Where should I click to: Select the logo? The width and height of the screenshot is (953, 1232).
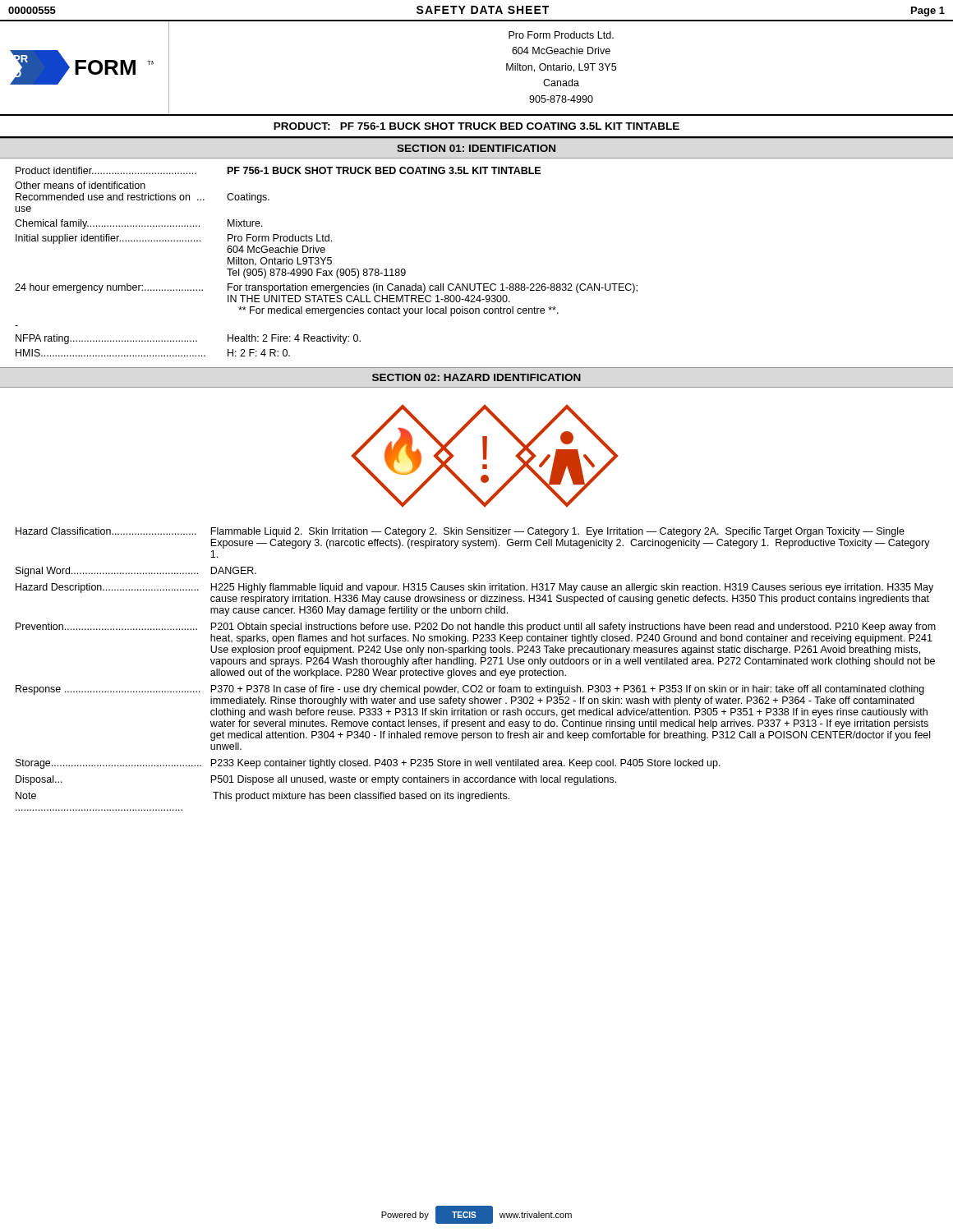tap(85, 68)
